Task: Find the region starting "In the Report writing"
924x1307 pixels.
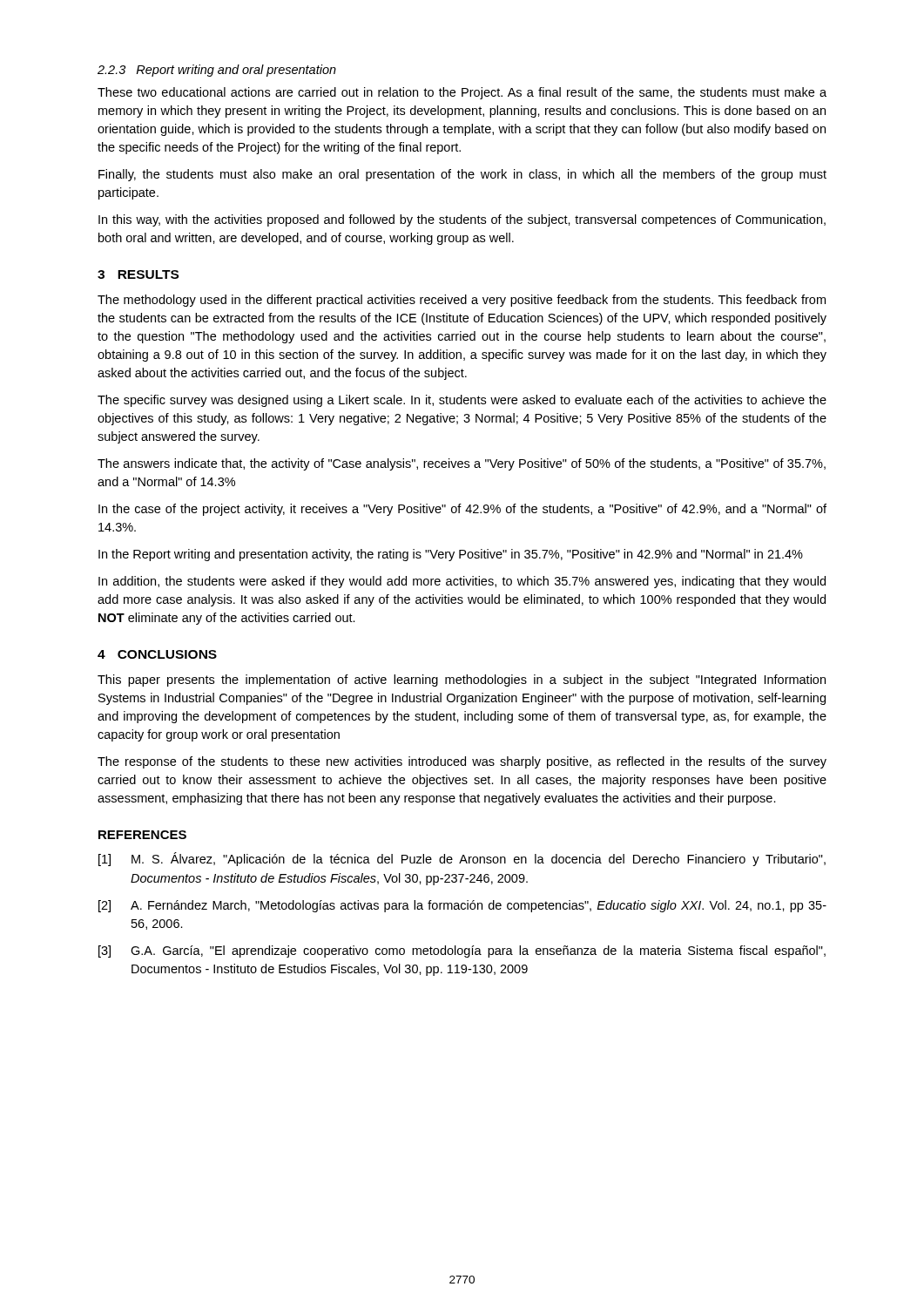Action: tap(462, 555)
